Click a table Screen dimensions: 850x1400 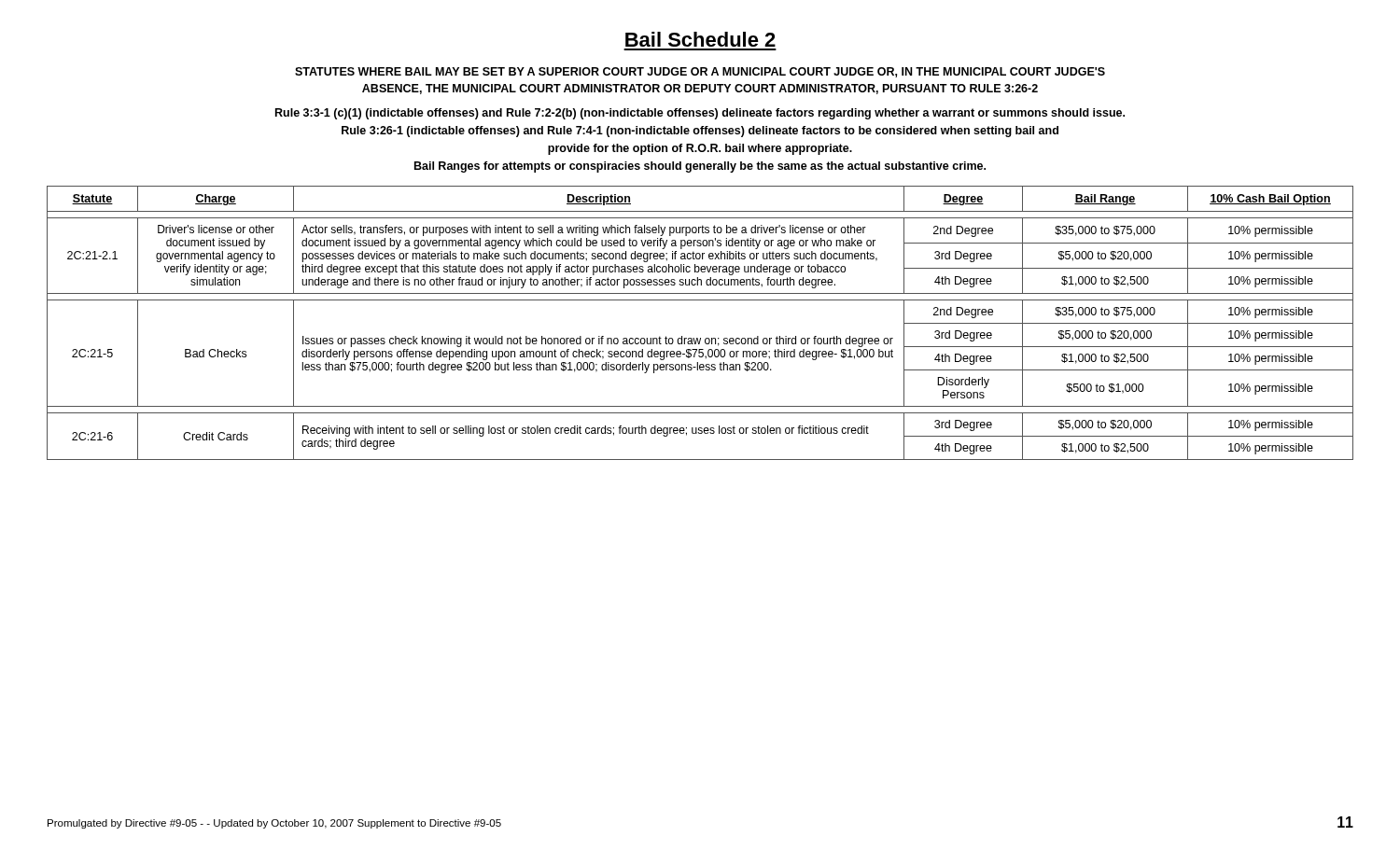point(700,323)
